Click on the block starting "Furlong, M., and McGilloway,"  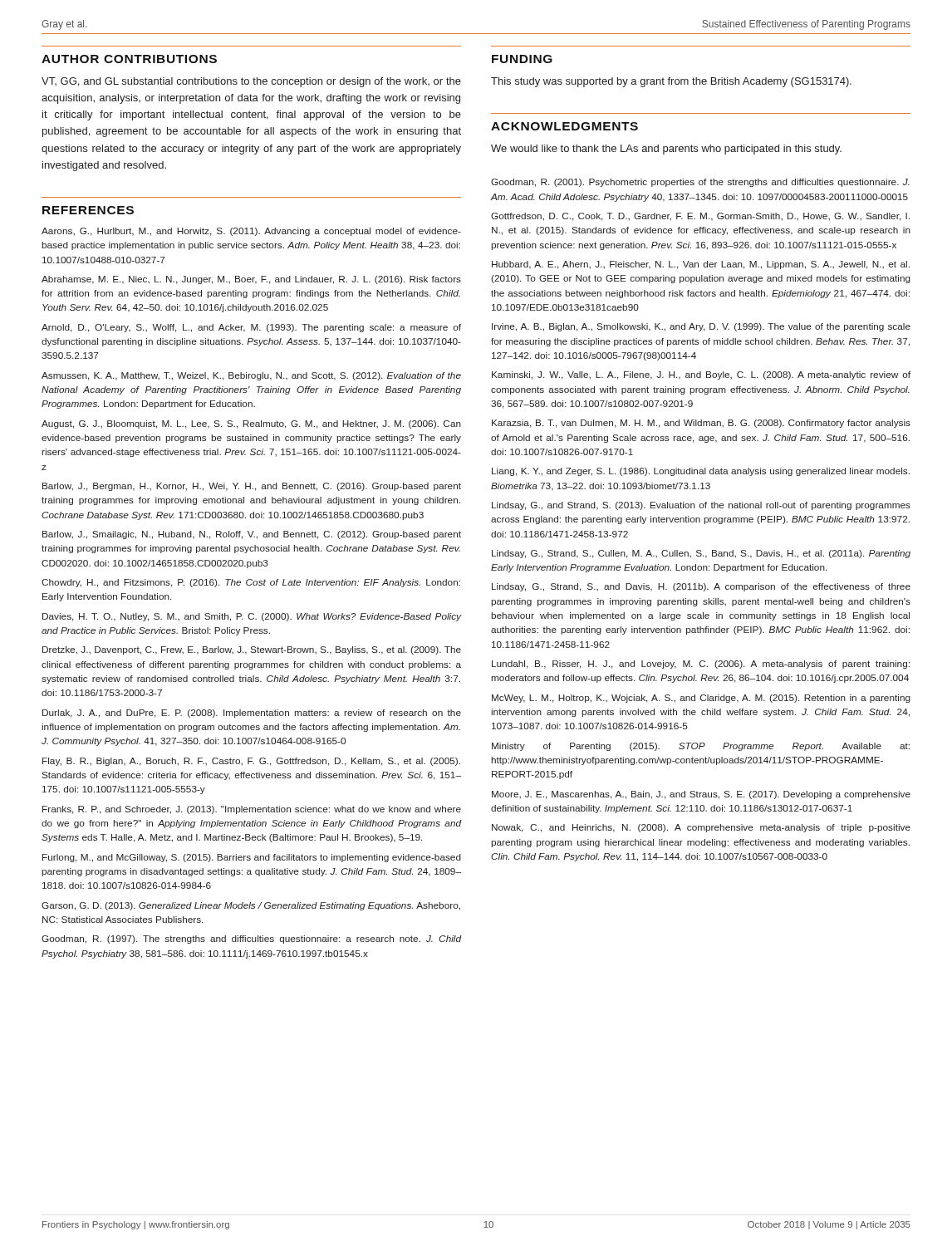(x=251, y=871)
